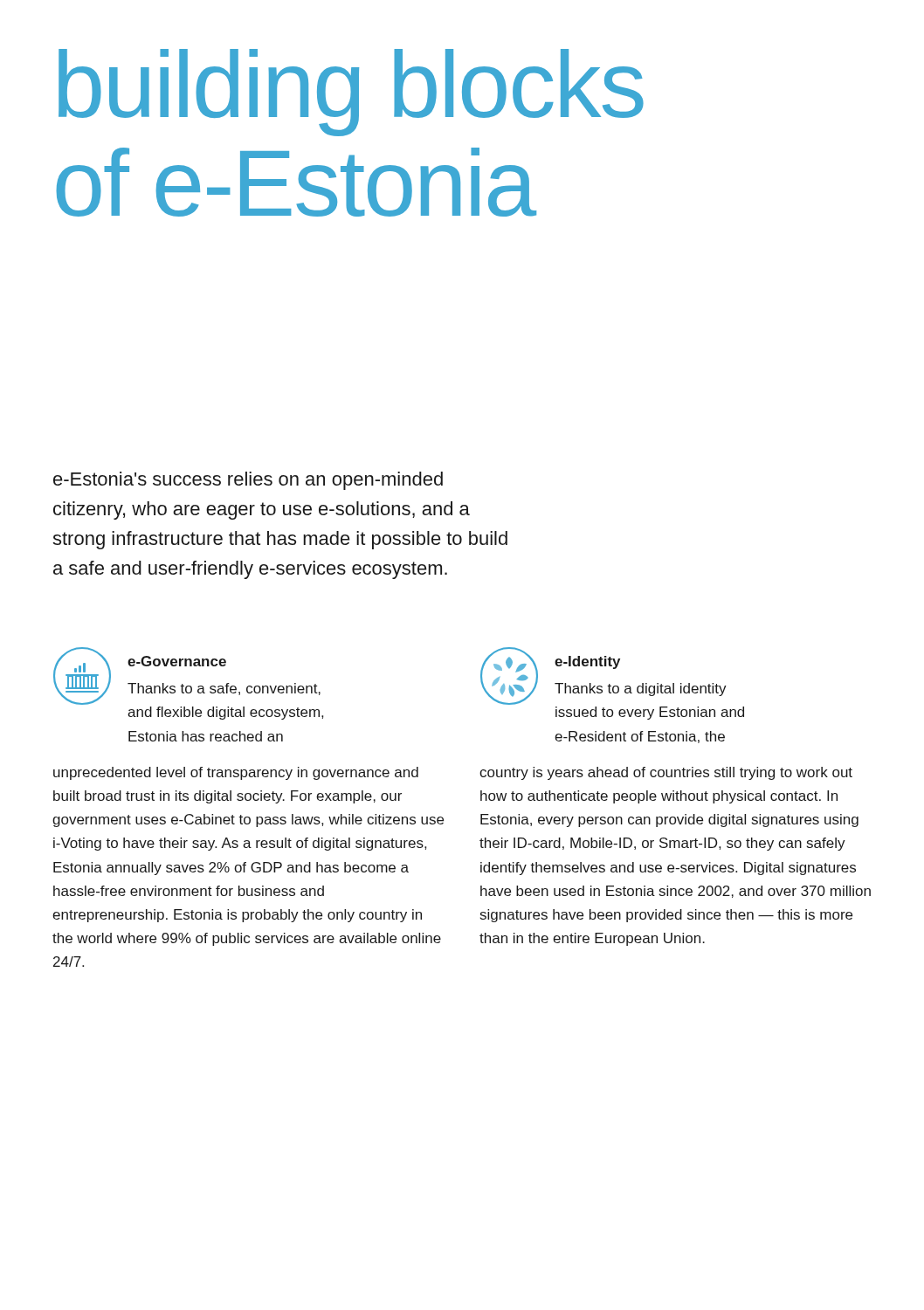Find the text block starting "e-Estonia's success relies on an open-minded citizenry, who"
This screenshot has width=924, height=1310.
[462, 524]
